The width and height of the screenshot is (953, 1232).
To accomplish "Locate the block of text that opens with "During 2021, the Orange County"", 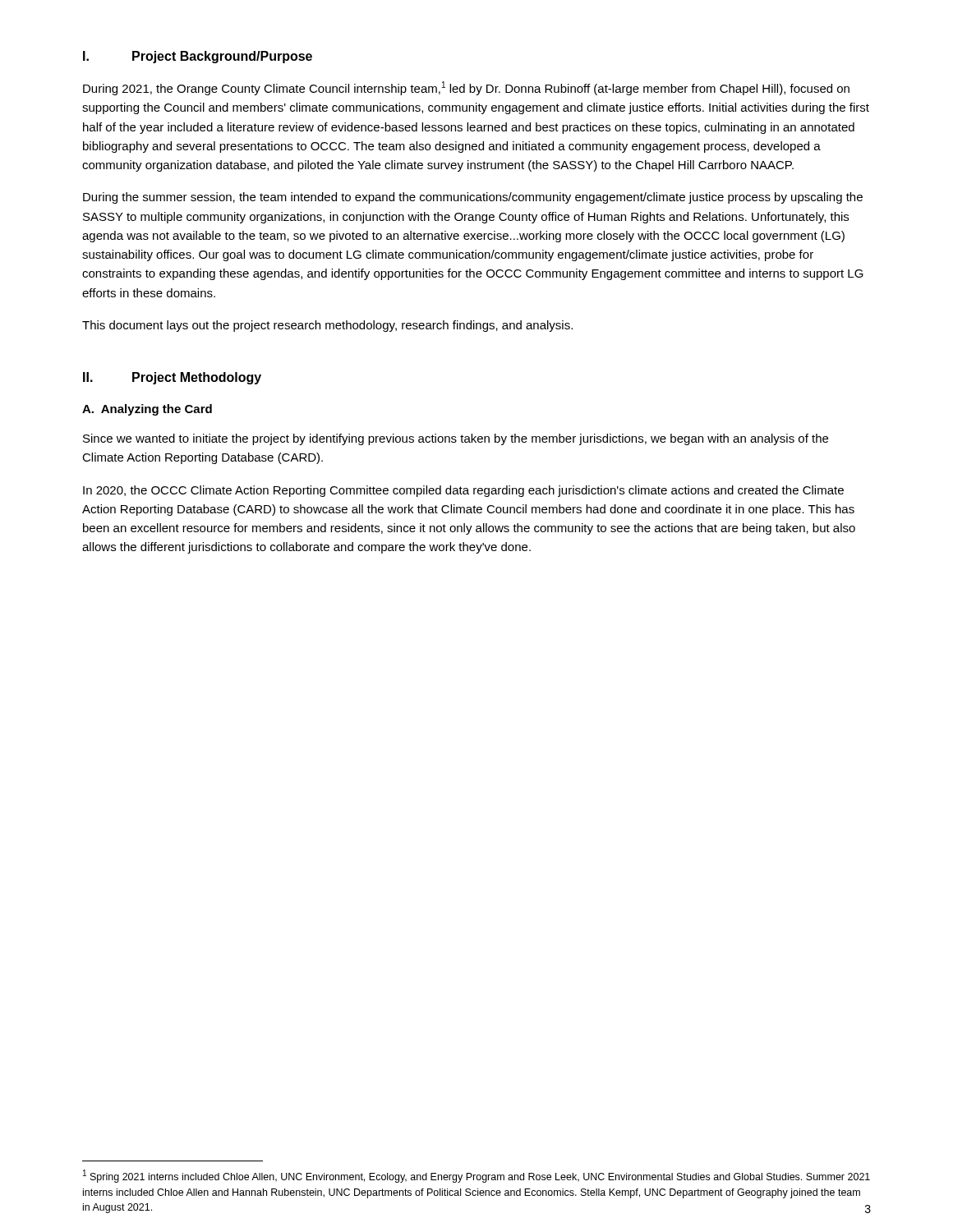I will pyautogui.click(x=476, y=127).
